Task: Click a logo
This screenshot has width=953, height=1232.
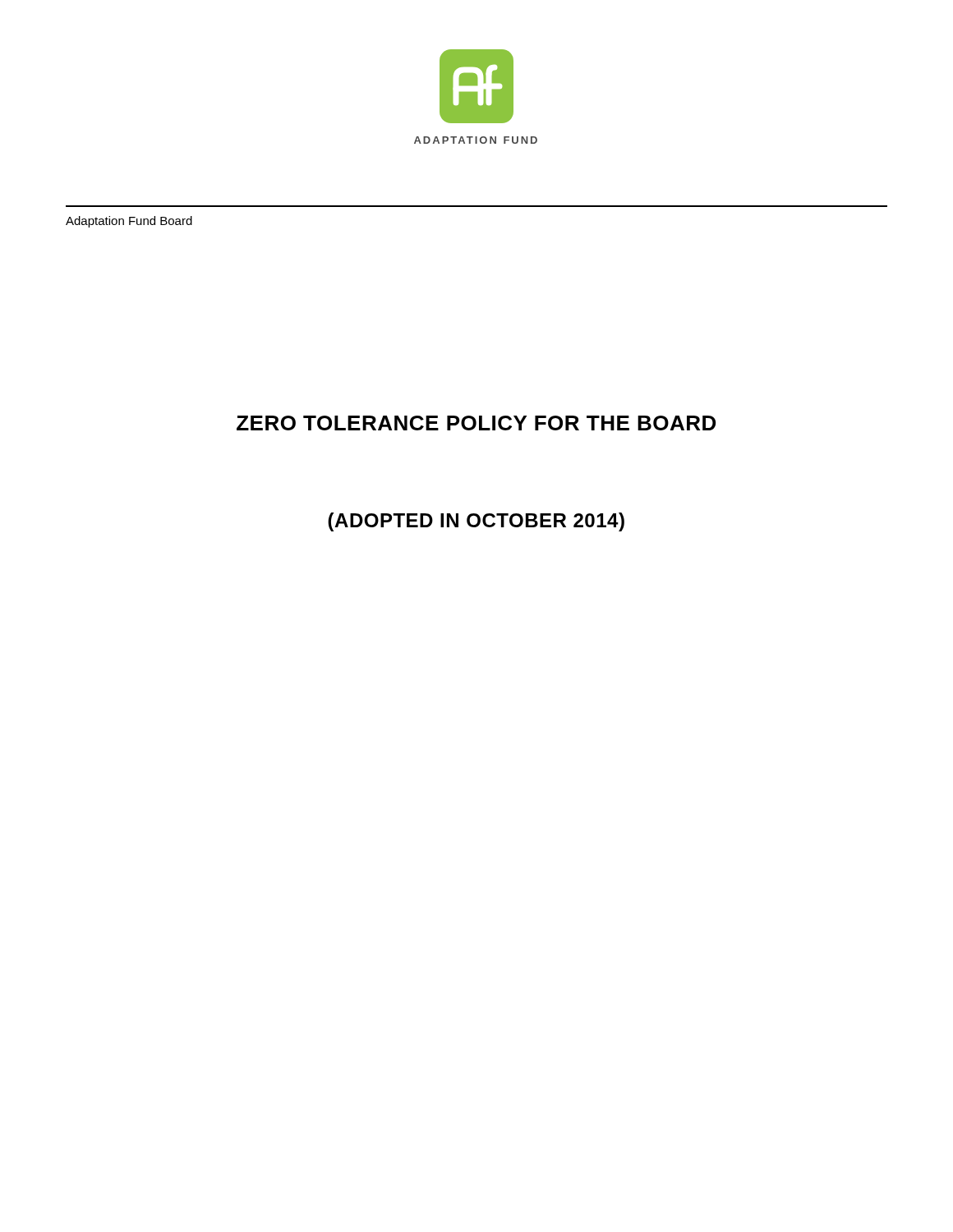Action: pos(476,103)
